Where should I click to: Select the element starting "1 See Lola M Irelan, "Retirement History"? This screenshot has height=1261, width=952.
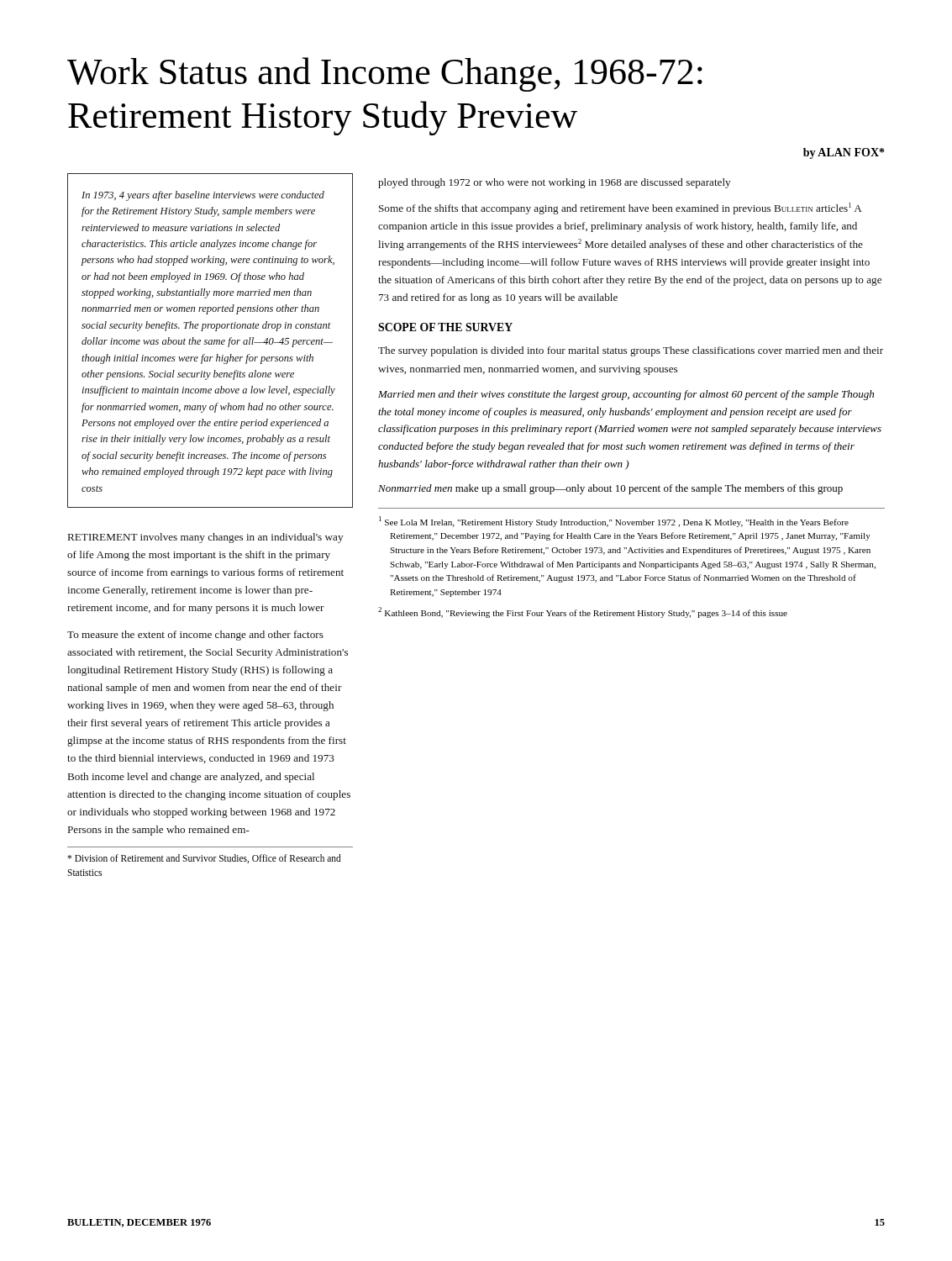(x=627, y=556)
